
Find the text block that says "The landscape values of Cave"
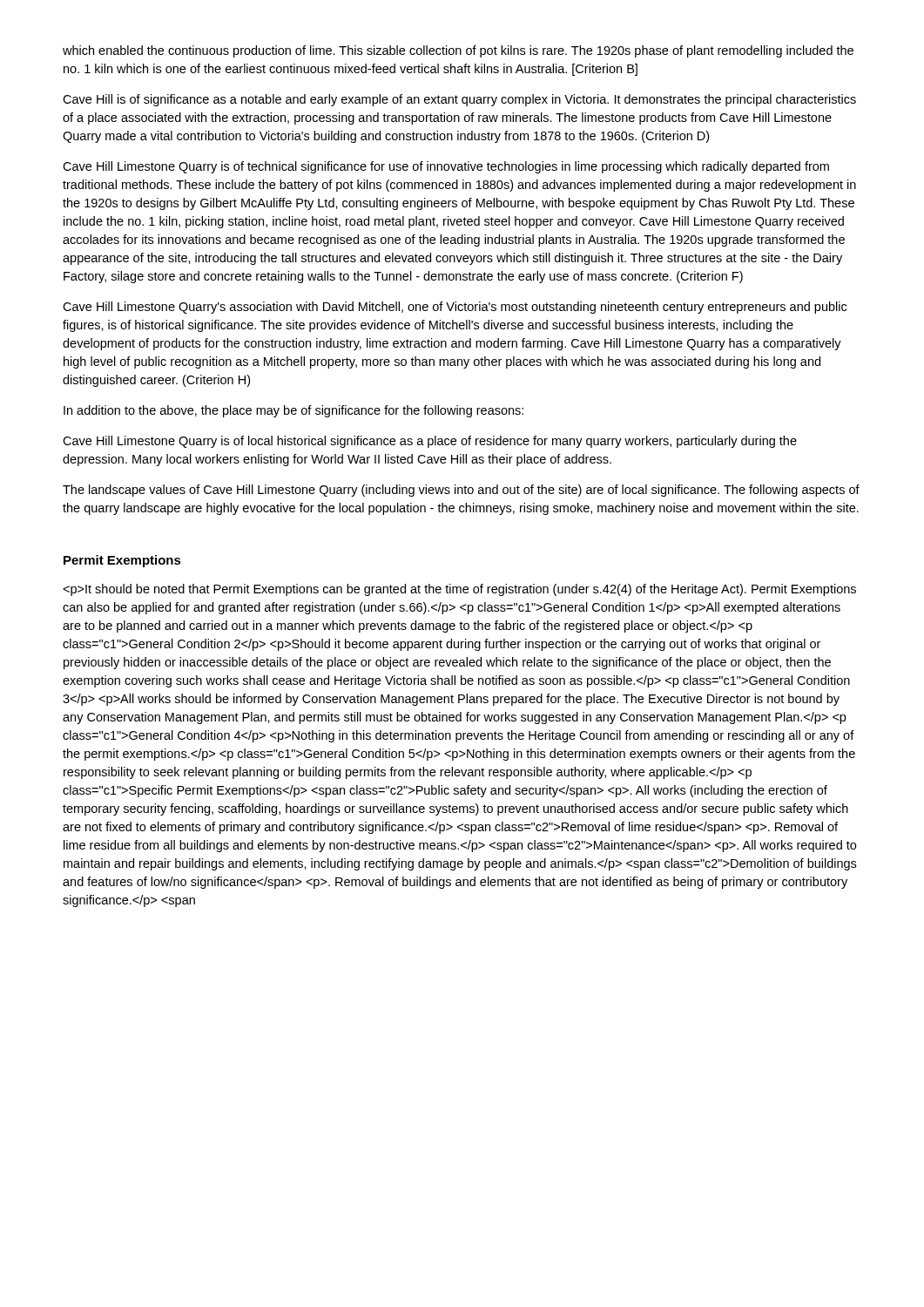click(461, 499)
